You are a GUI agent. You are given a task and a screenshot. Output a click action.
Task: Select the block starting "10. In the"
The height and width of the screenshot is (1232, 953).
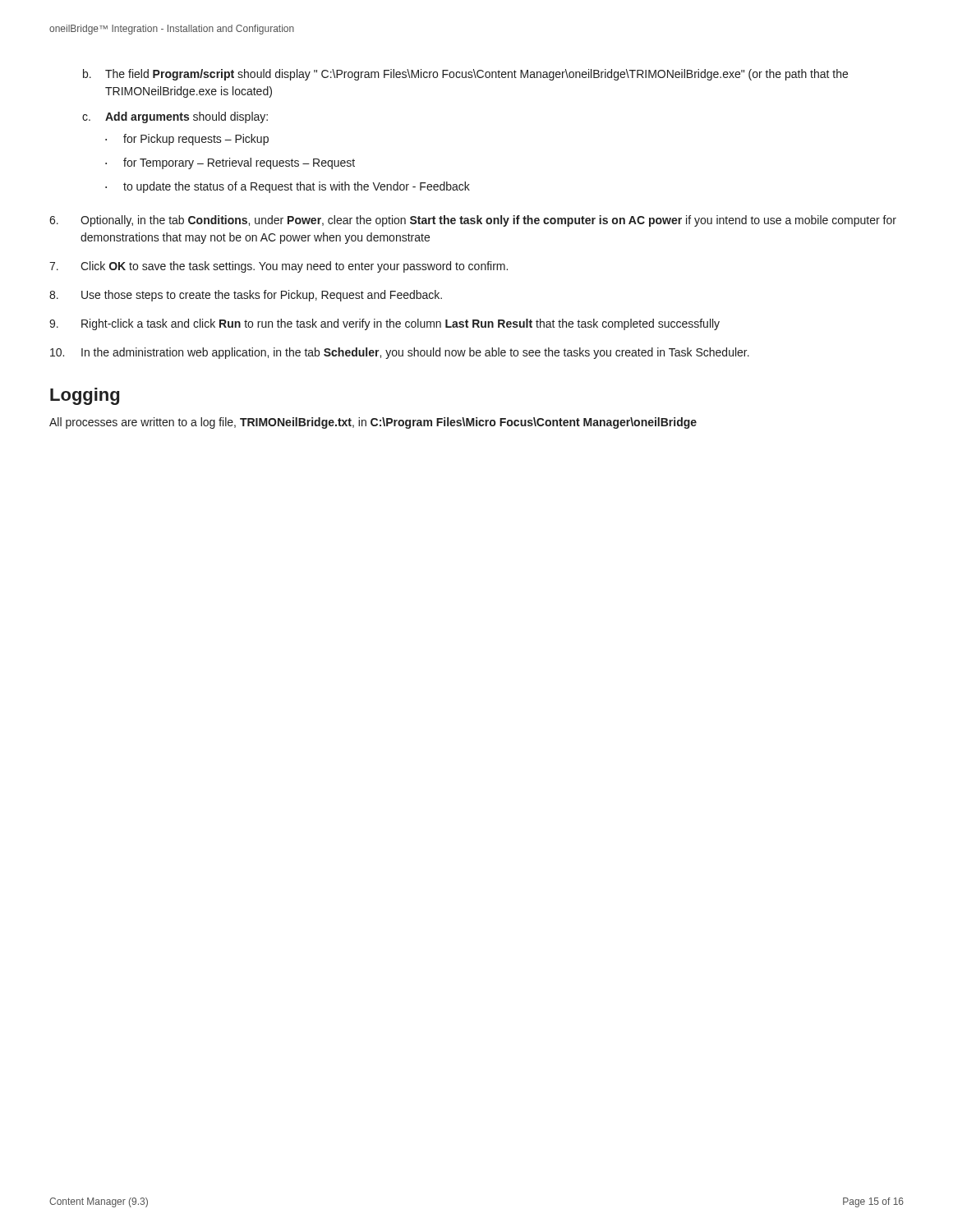pyautogui.click(x=476, y=353)
